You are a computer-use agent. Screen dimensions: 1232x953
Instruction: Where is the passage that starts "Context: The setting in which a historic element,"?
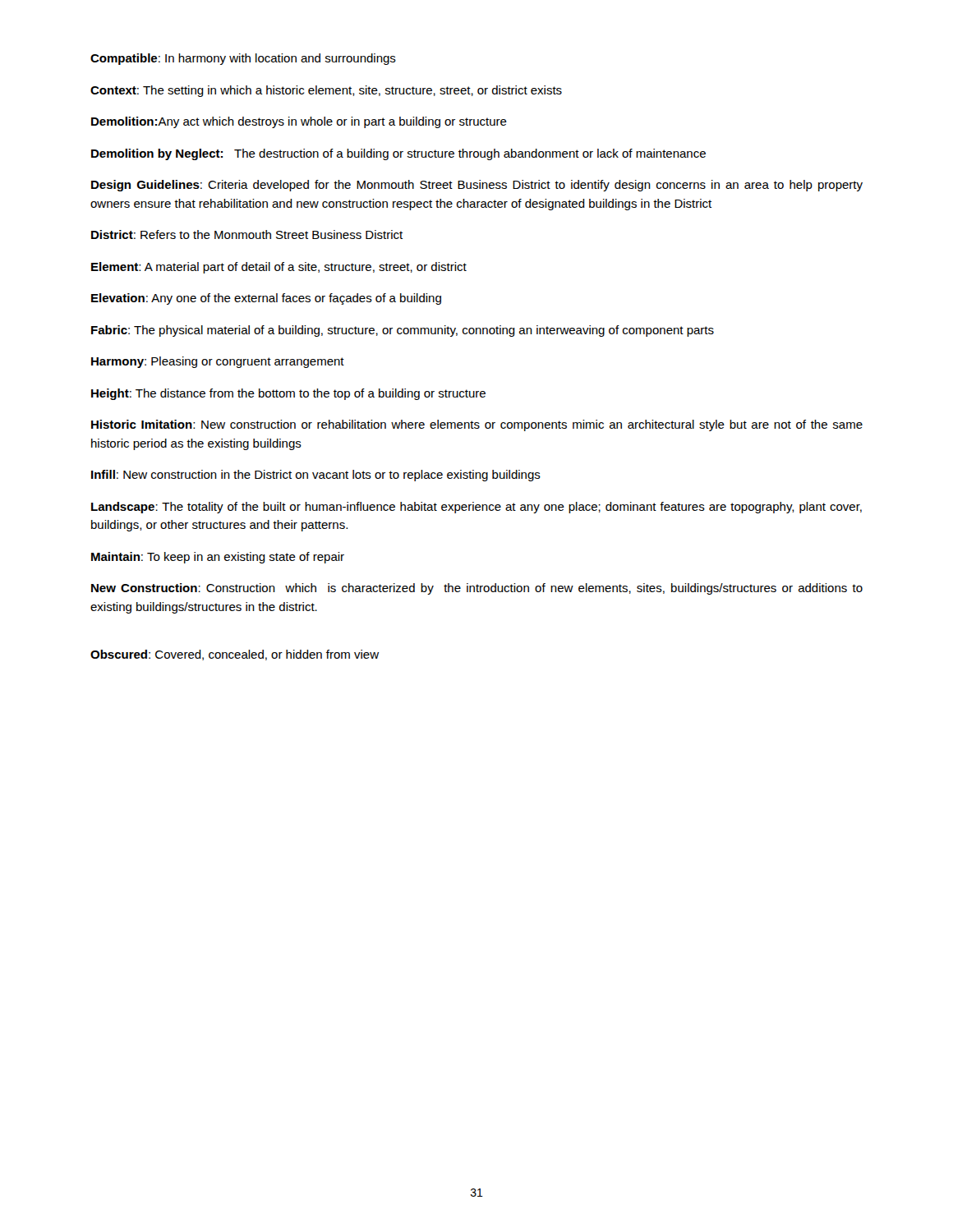click(326, 90)
